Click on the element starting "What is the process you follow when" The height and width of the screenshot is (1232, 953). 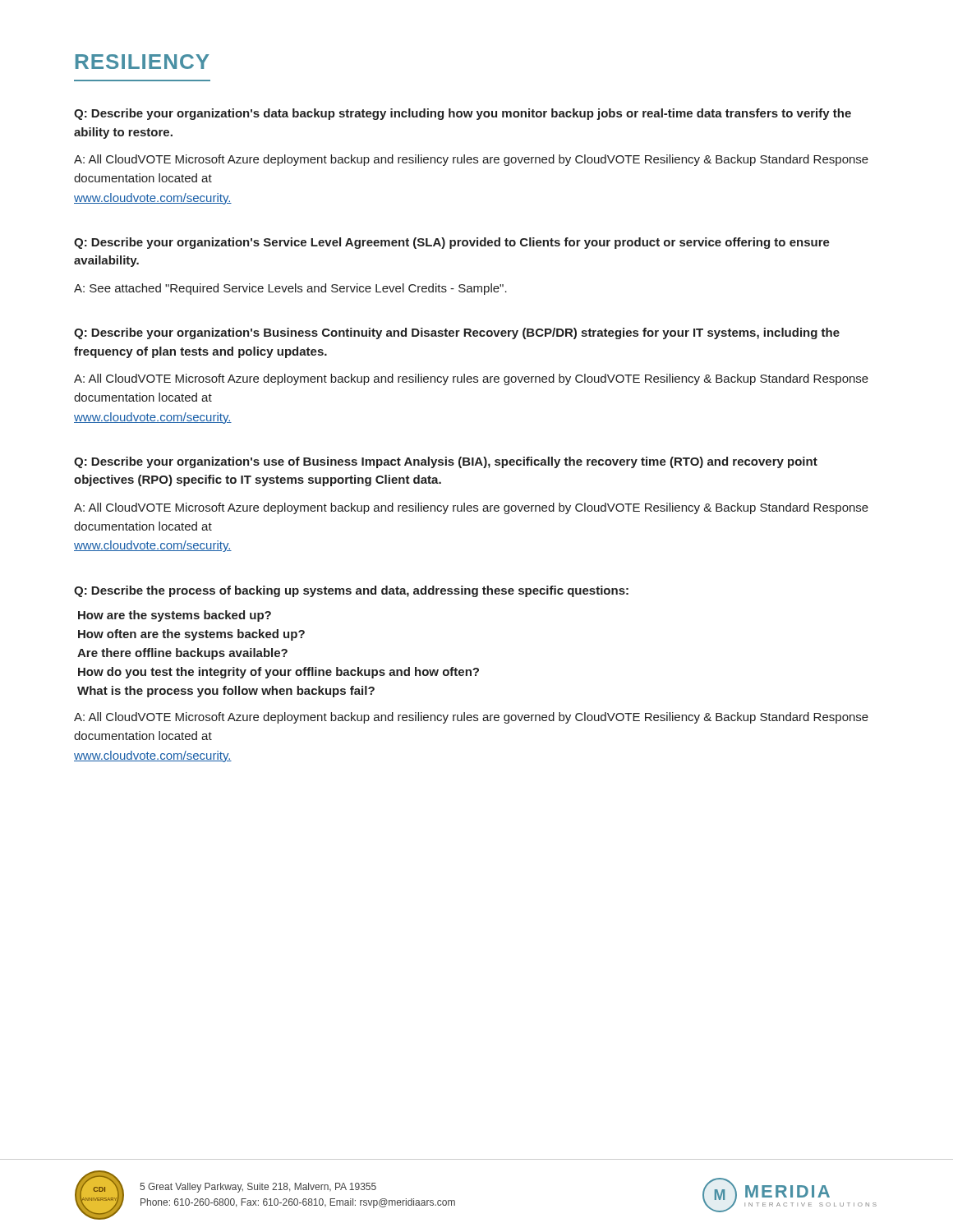click(x=226, y=690)
